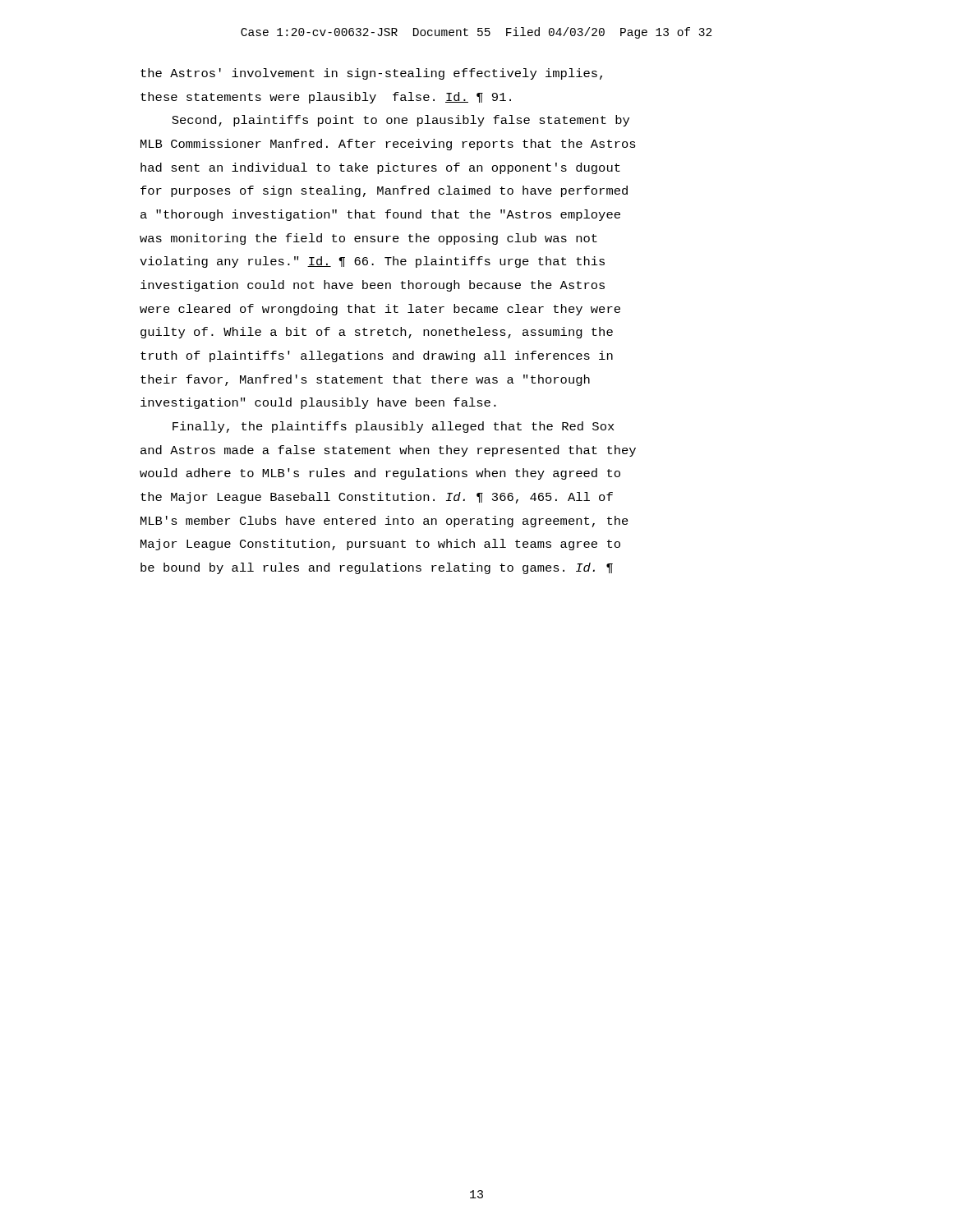Find the text starting "the Astros' involvement"

point(476,86)
